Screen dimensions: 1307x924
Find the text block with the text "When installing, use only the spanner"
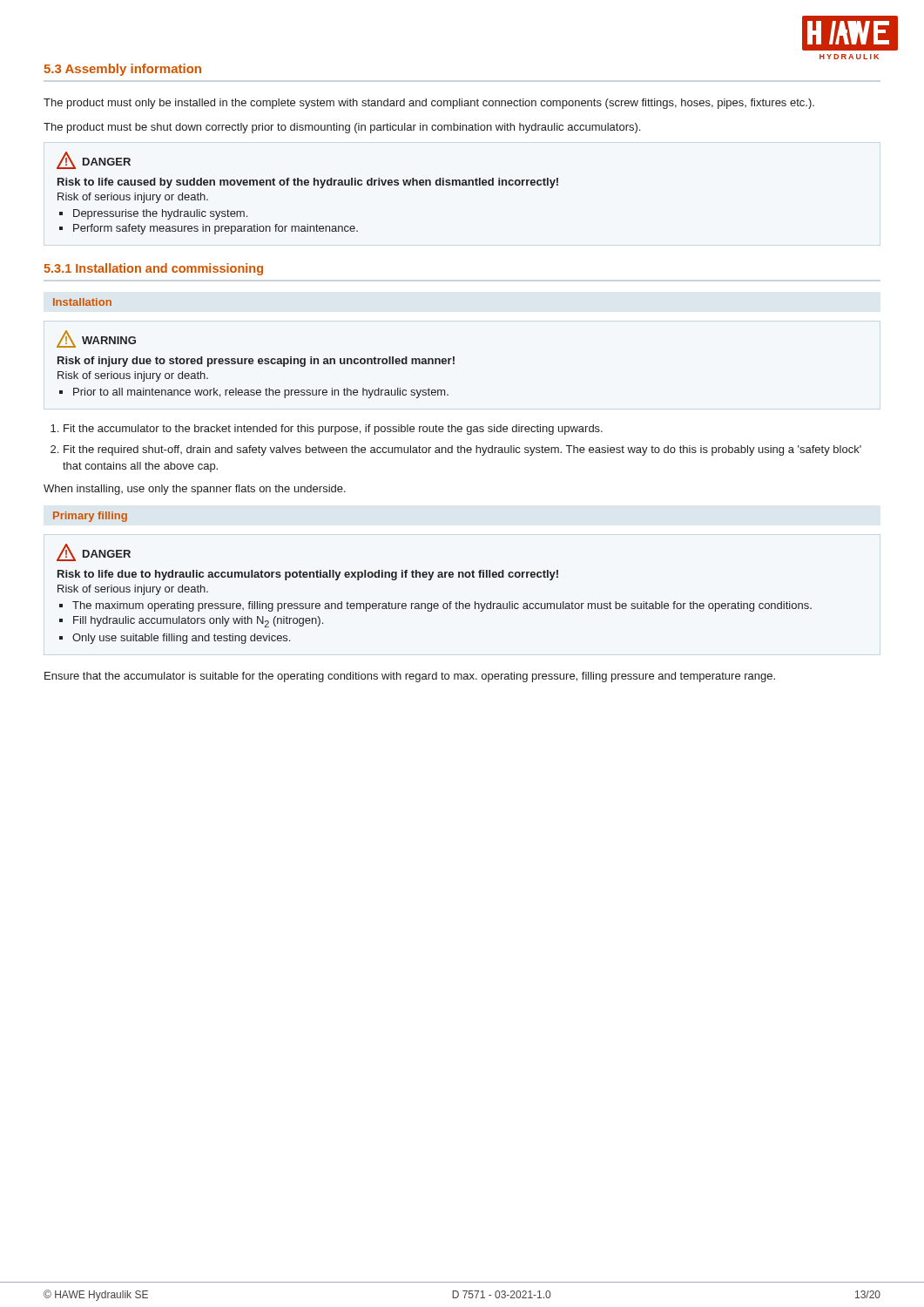195,490
